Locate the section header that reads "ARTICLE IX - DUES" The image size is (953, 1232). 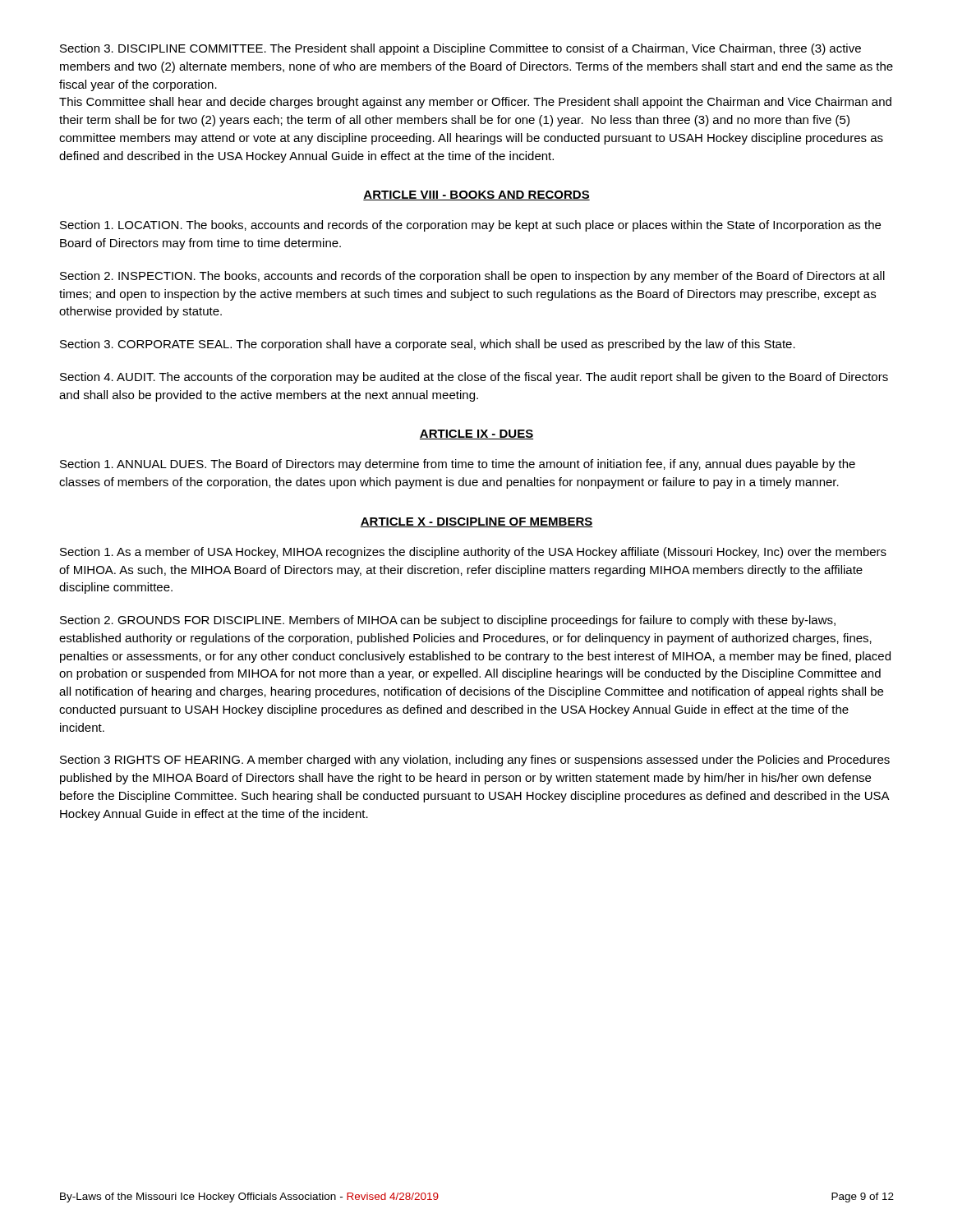click(476, 433)
